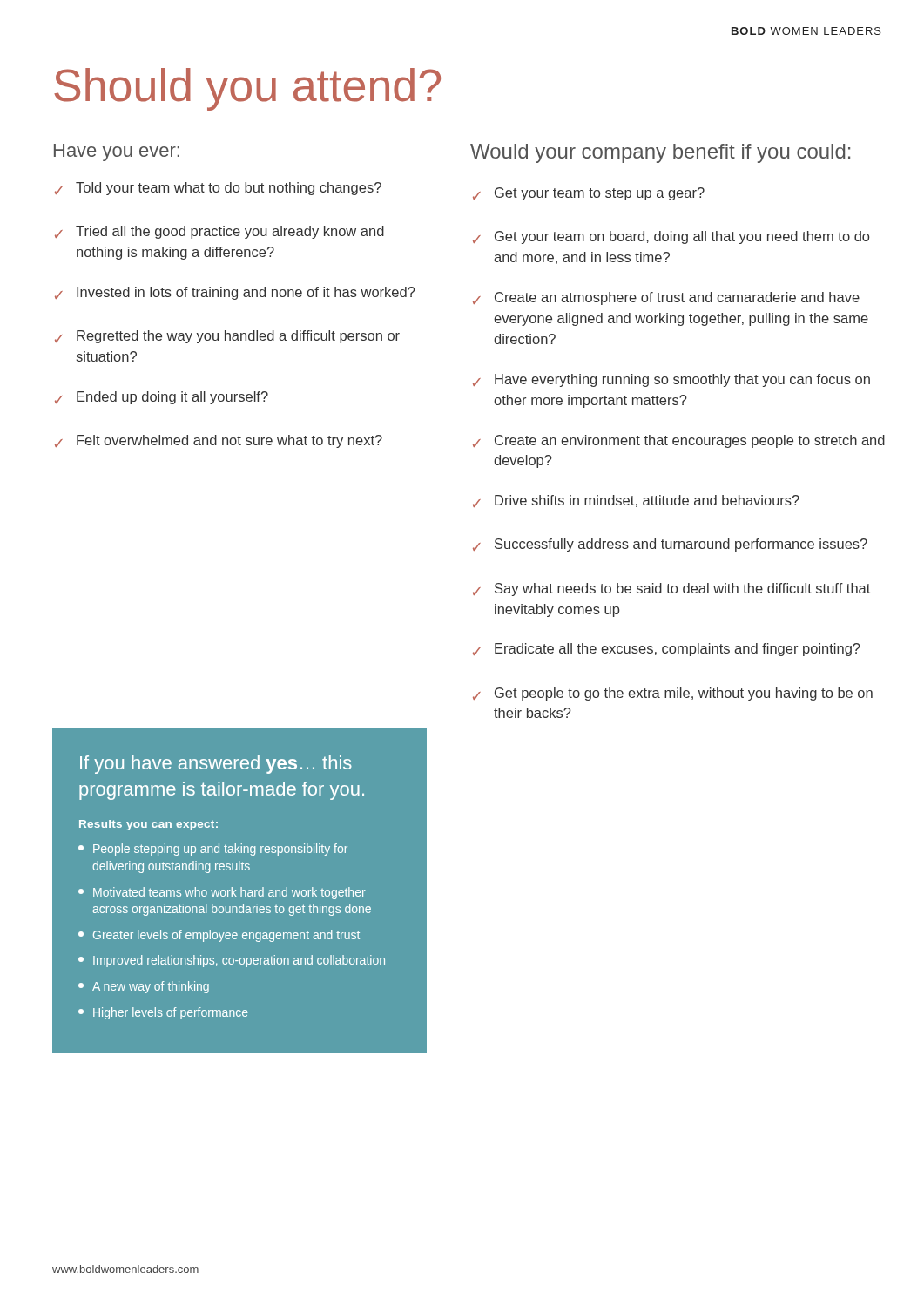This screenshot has width=924, height=1307.
Task: Select the section header that says "Results you can"
Action: click(149, 824)
